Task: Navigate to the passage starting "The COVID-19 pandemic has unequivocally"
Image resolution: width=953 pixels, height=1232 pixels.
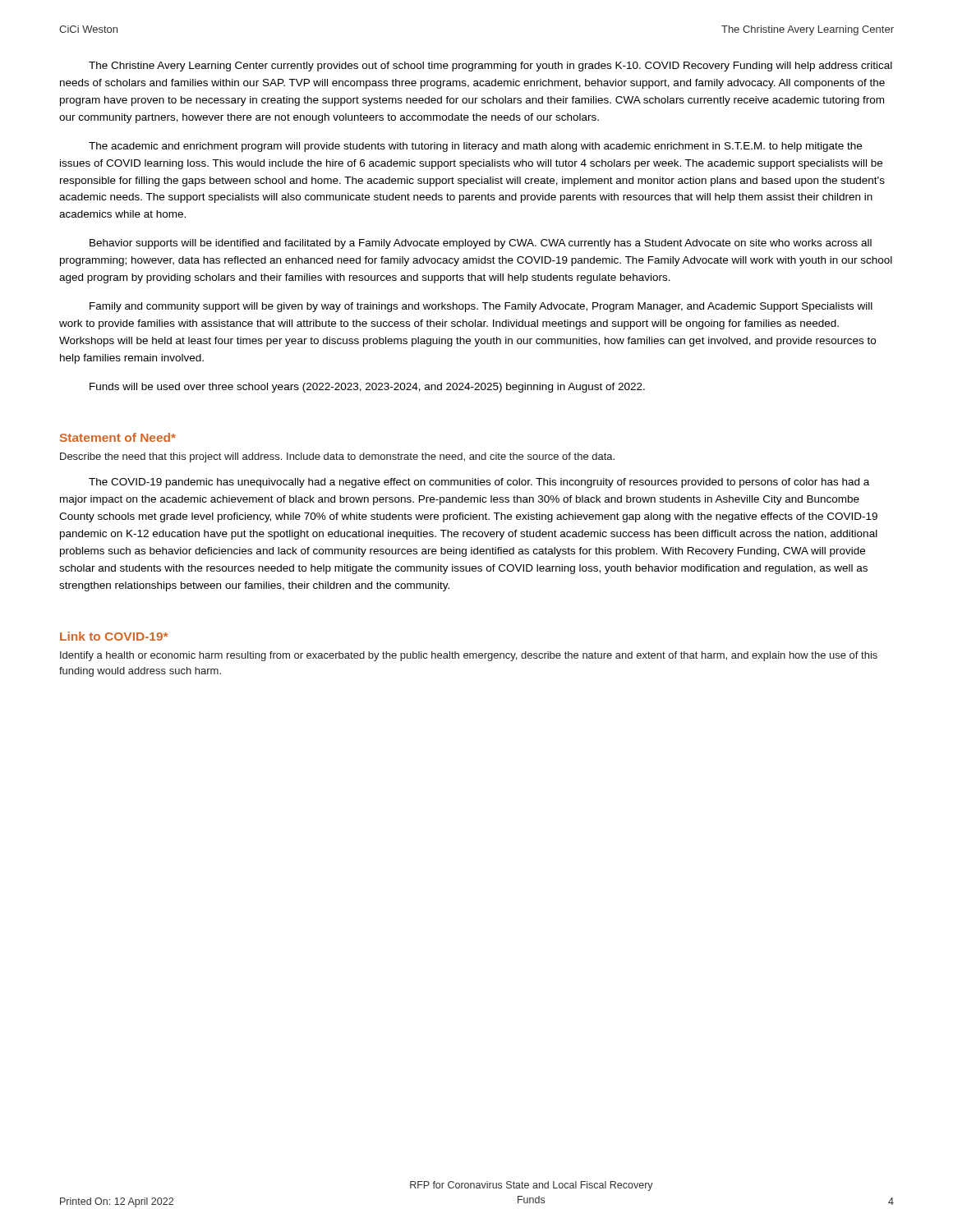Action: 469,533
